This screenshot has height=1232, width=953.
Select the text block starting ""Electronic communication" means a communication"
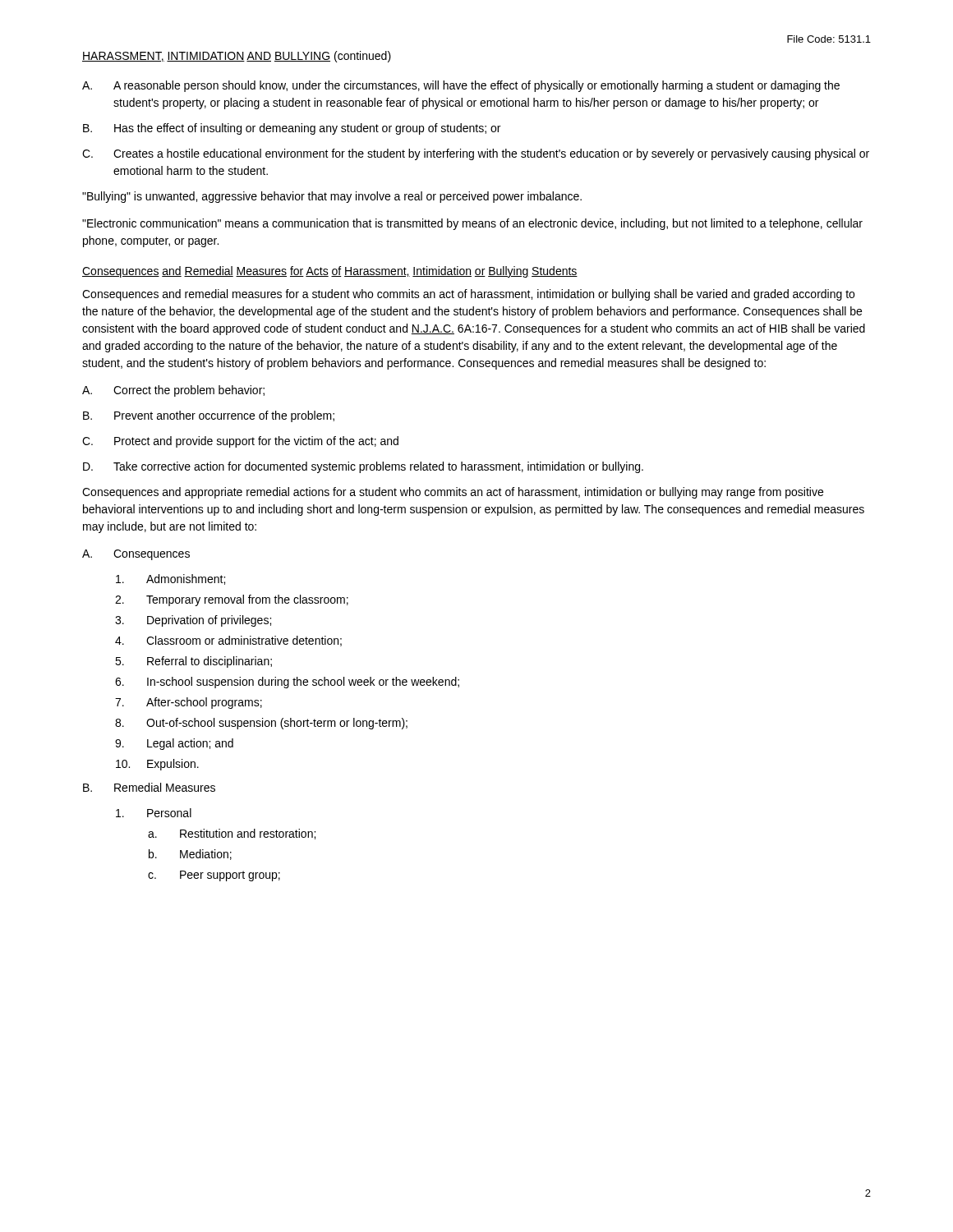tap(472, 232)
